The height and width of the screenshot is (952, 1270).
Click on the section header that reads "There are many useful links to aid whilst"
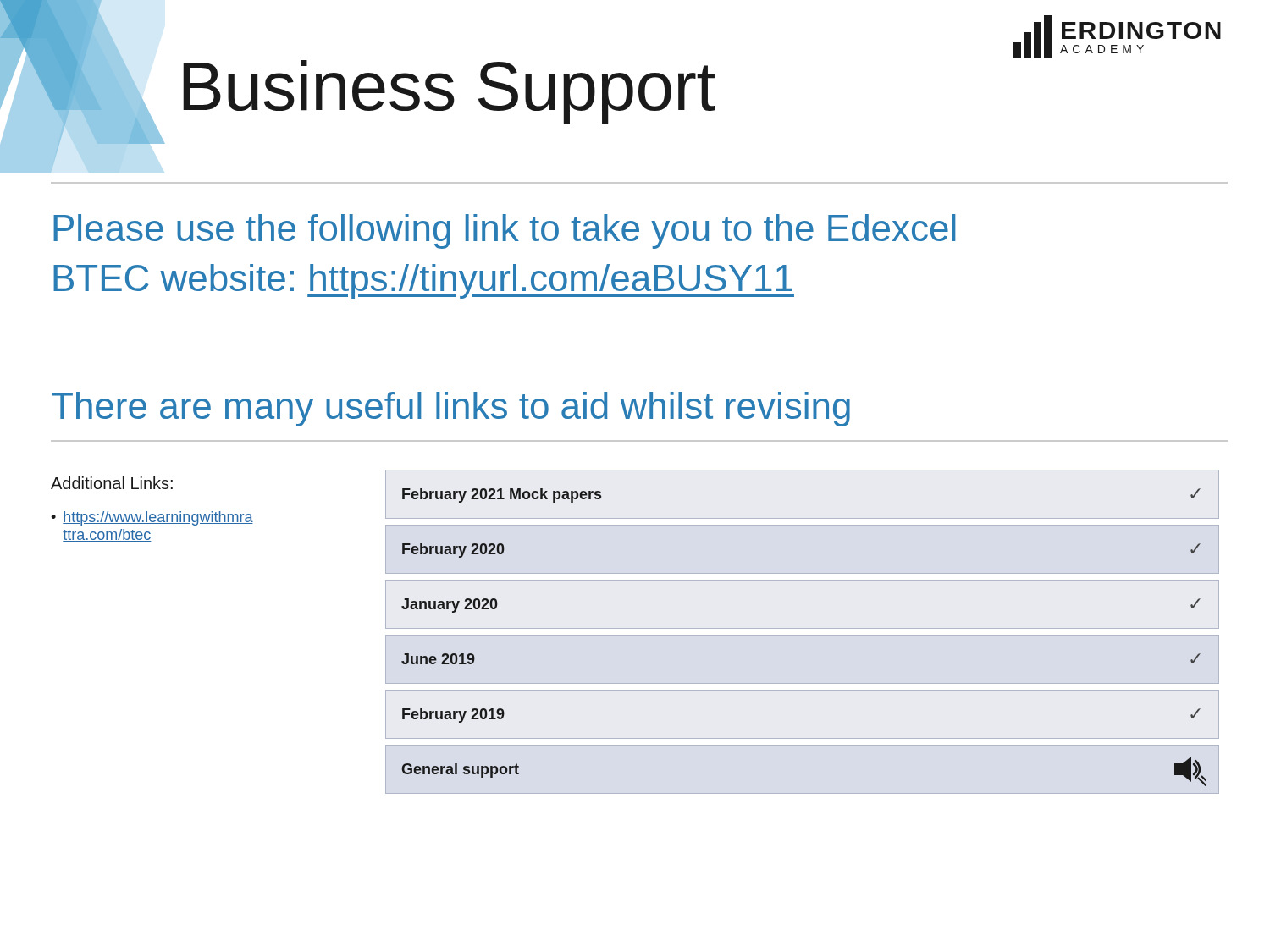(451, 406)
